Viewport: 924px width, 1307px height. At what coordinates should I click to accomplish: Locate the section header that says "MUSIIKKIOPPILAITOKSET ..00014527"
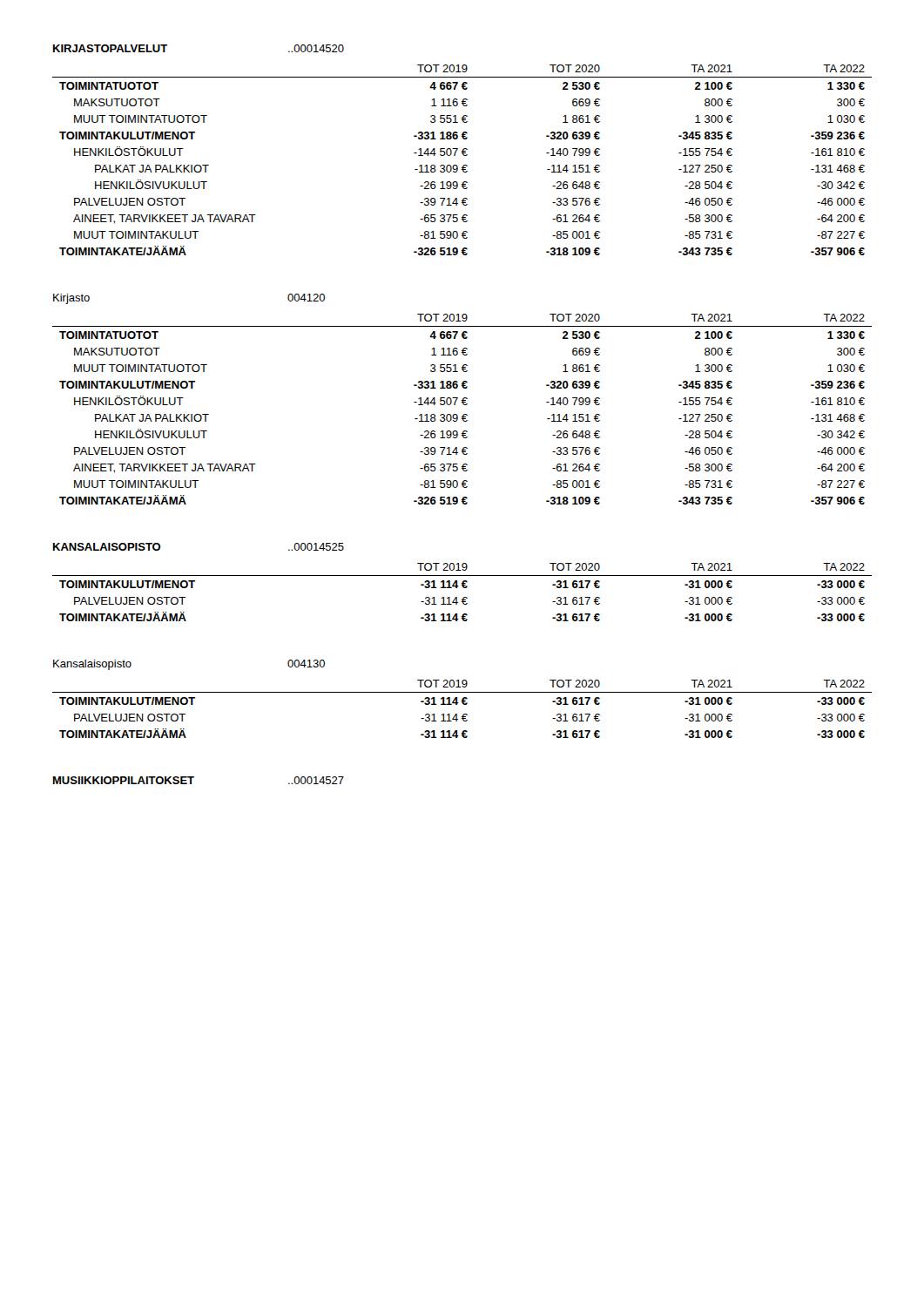[198, 780]
